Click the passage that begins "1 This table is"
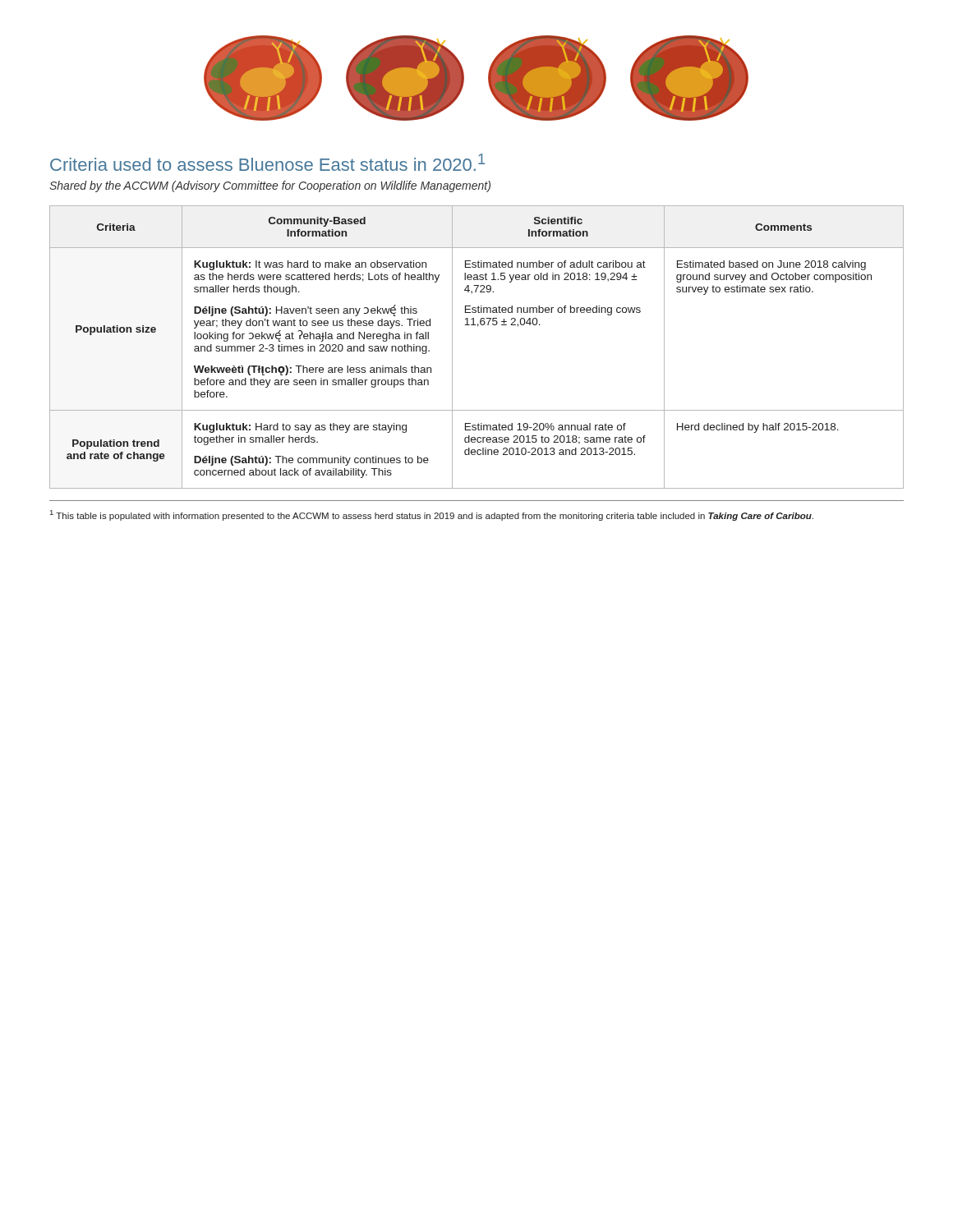 tap(432, 514)
